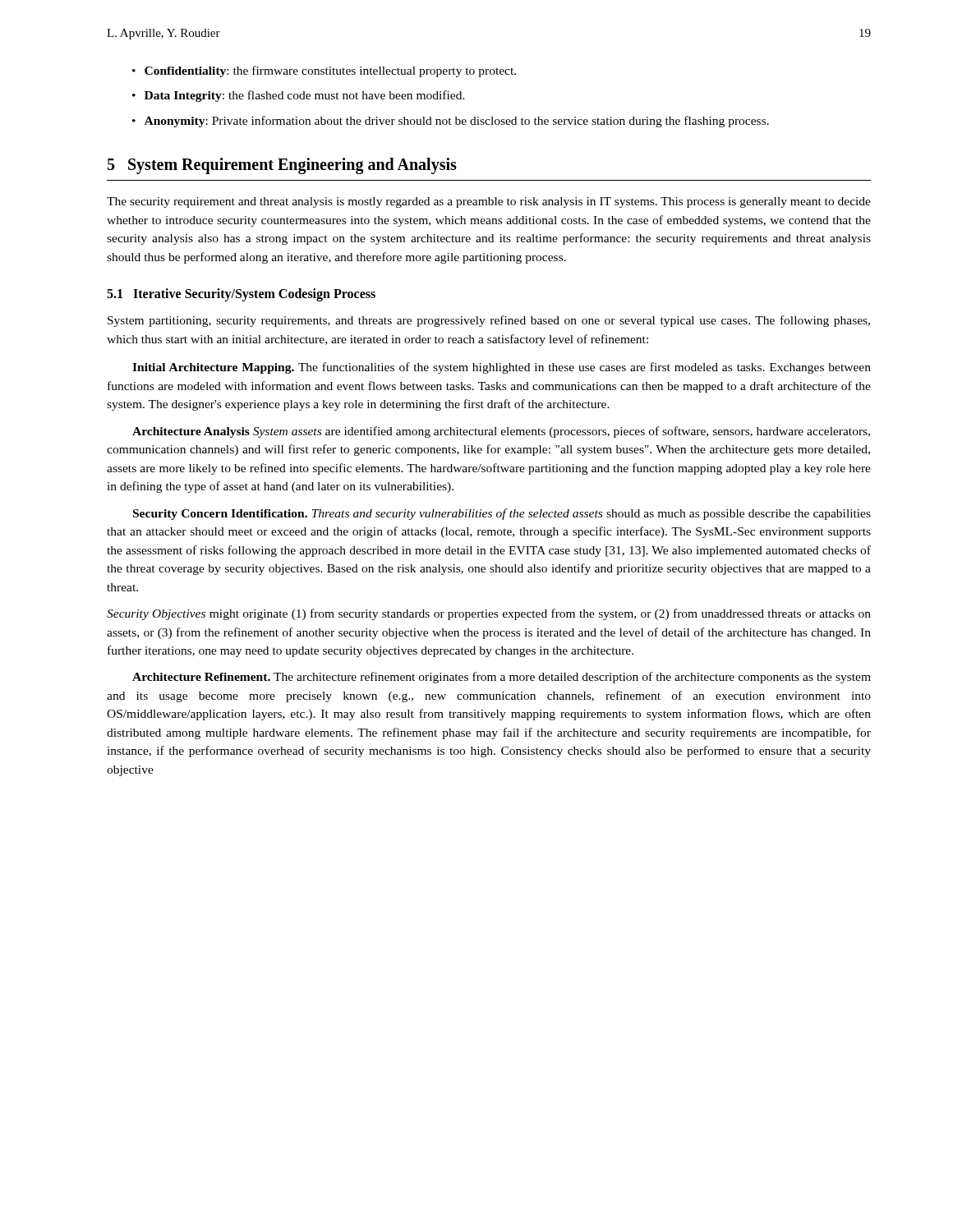Point to the text block starting "Architecture Refinement. The"
This screenshot has height=1232, width=953.
489,723
